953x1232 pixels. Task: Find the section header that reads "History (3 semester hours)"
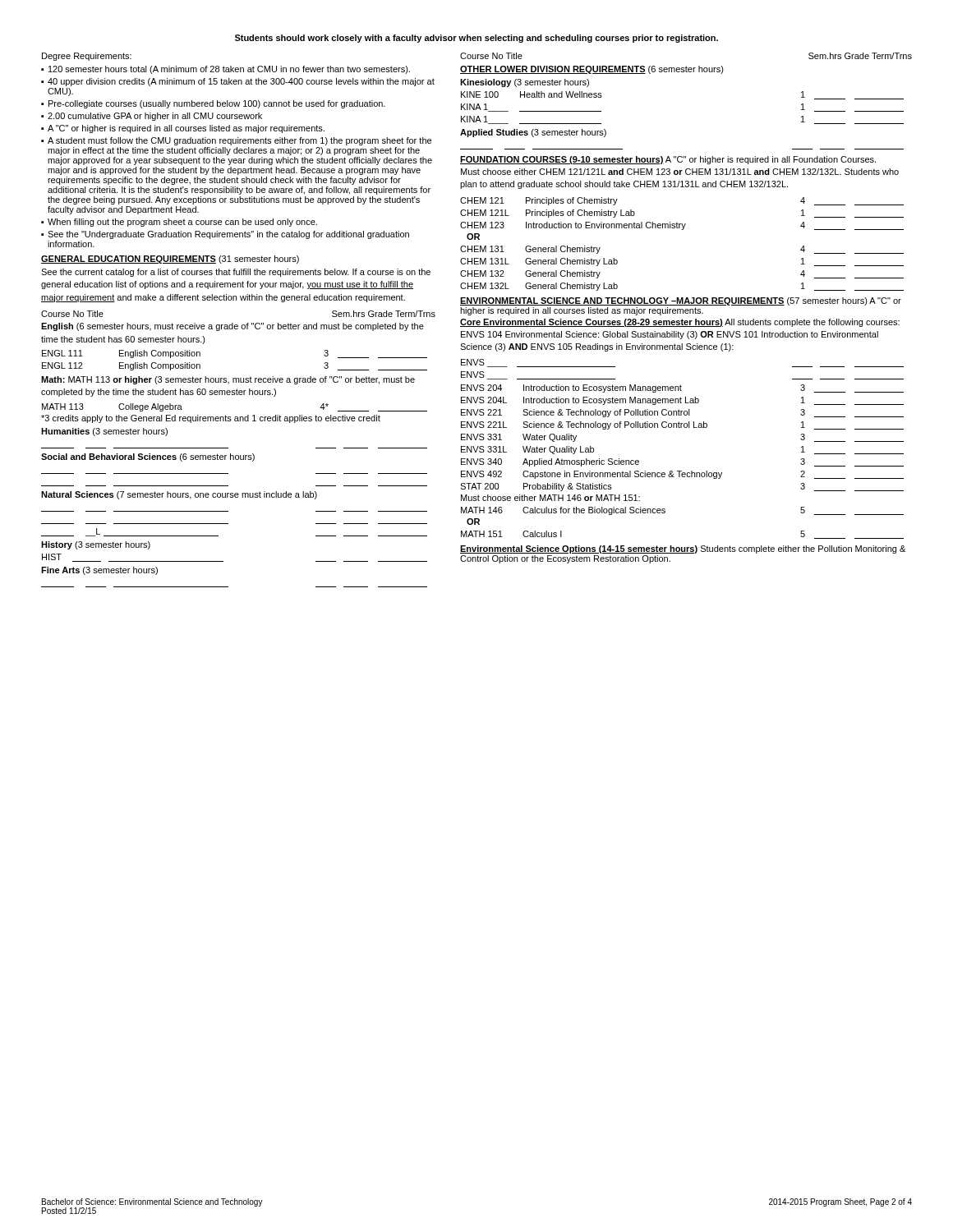click(x=96, y=544)
